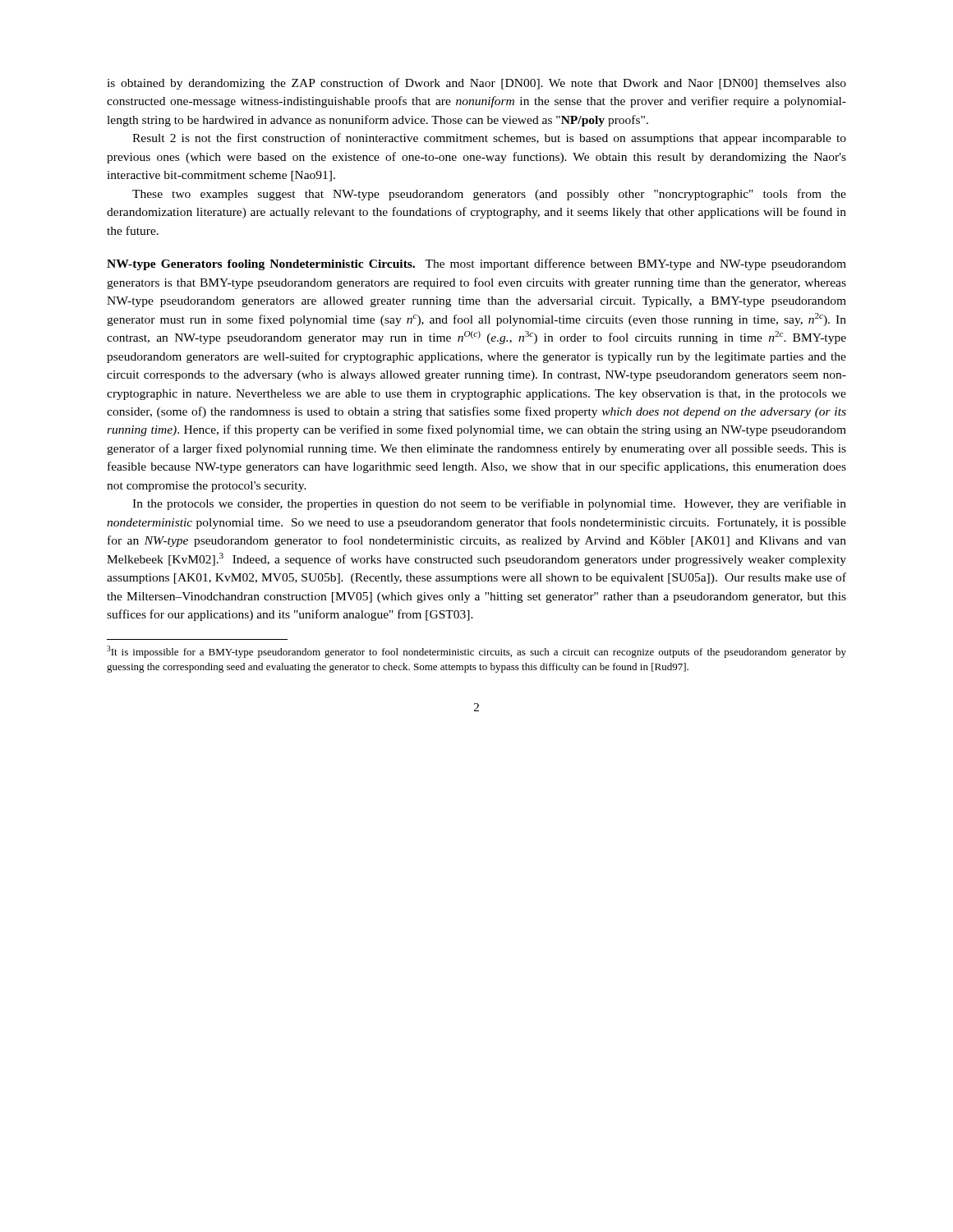Navigate to the block starting "Result 2 is not the first construction"

(x=476, y=157)
